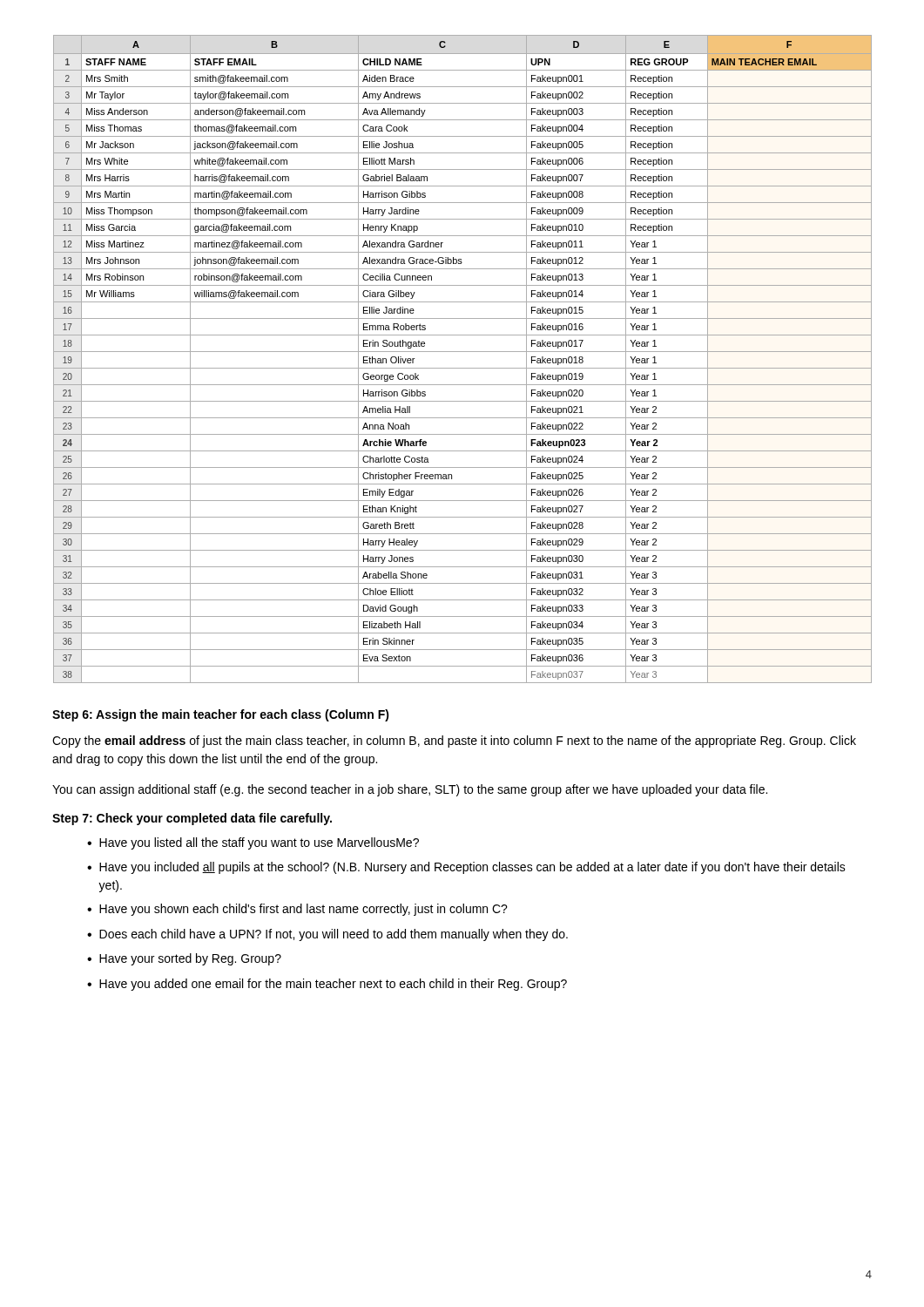
Task: Find the list item with the text "• Have your sorted by Reg. Group?"
Action: [184, 960]
